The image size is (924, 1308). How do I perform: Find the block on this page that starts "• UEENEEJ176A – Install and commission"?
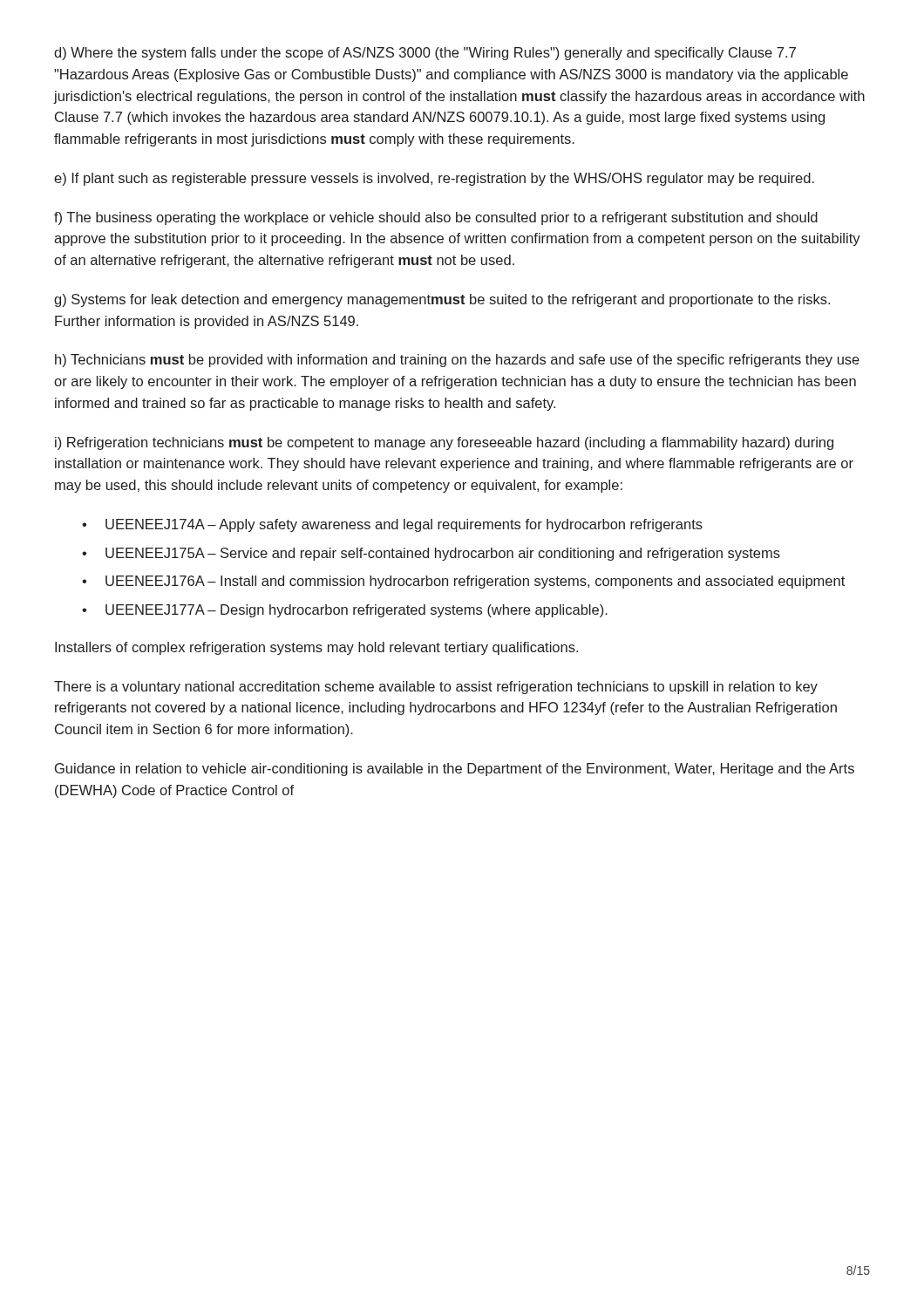(x=463, y=581)
